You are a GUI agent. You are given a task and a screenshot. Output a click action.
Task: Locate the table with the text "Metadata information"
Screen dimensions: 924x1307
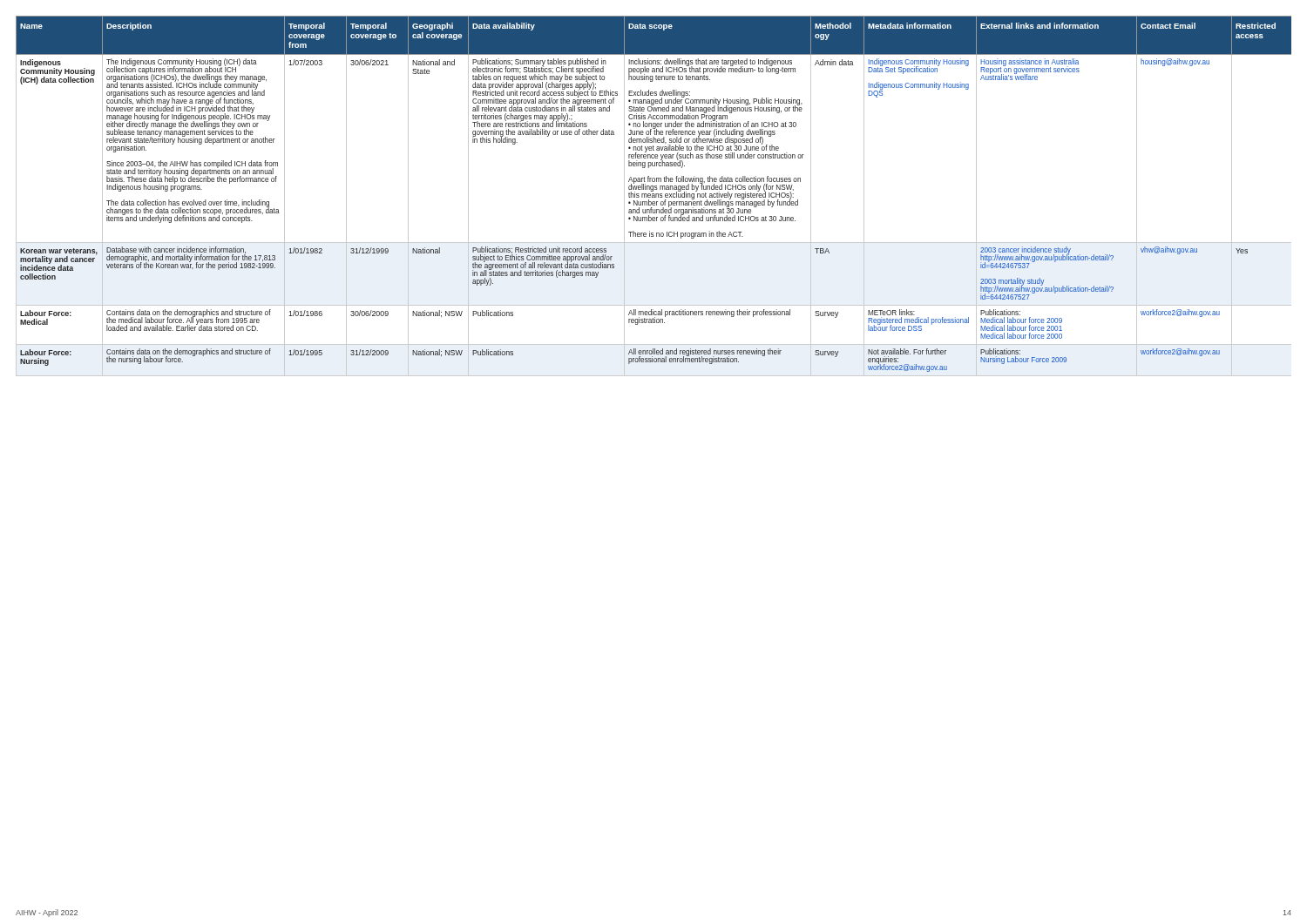(x=654, y=196)
